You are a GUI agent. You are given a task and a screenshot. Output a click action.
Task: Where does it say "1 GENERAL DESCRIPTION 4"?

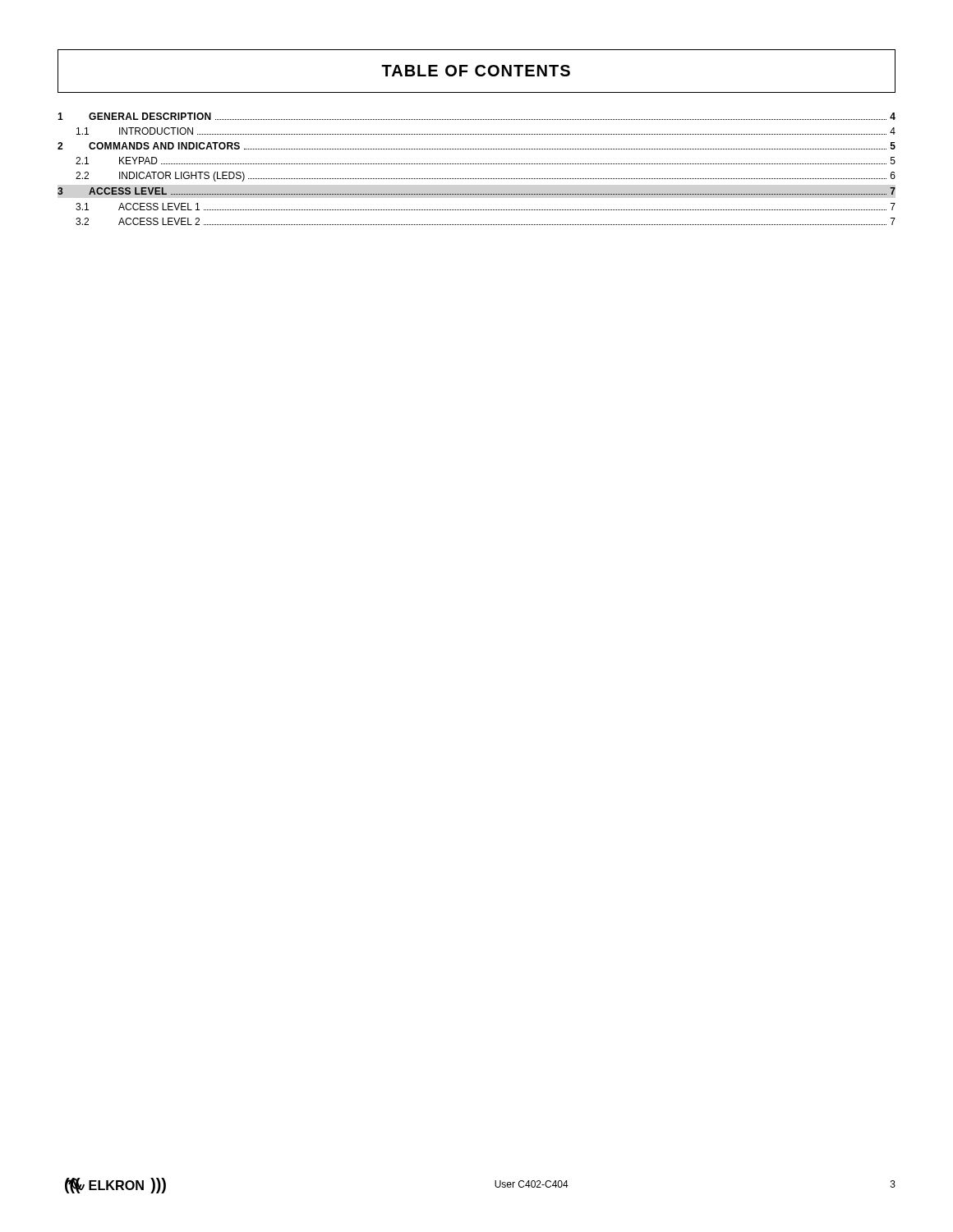(476, 117)
